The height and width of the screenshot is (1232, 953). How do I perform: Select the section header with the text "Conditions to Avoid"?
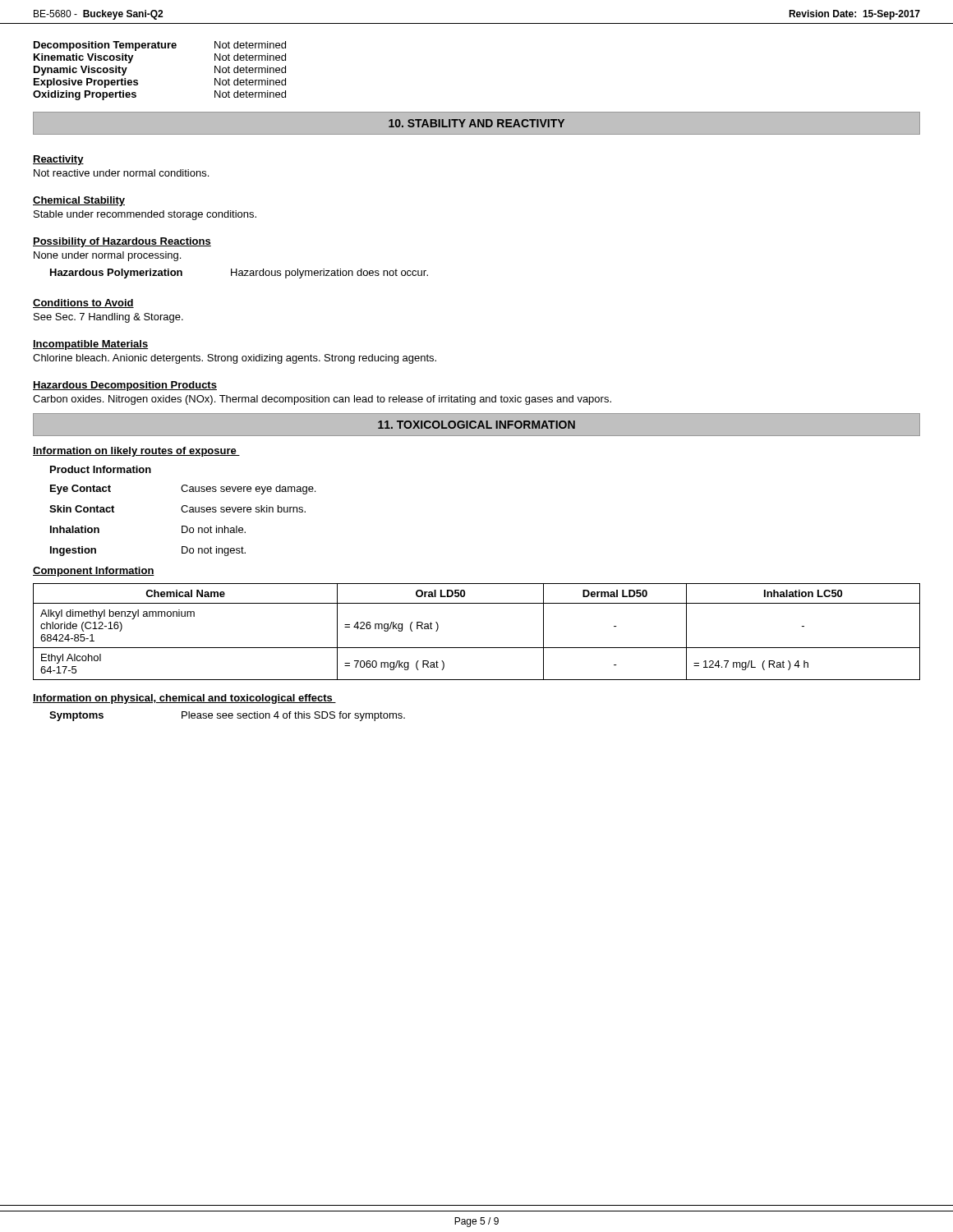pos(83,303)
